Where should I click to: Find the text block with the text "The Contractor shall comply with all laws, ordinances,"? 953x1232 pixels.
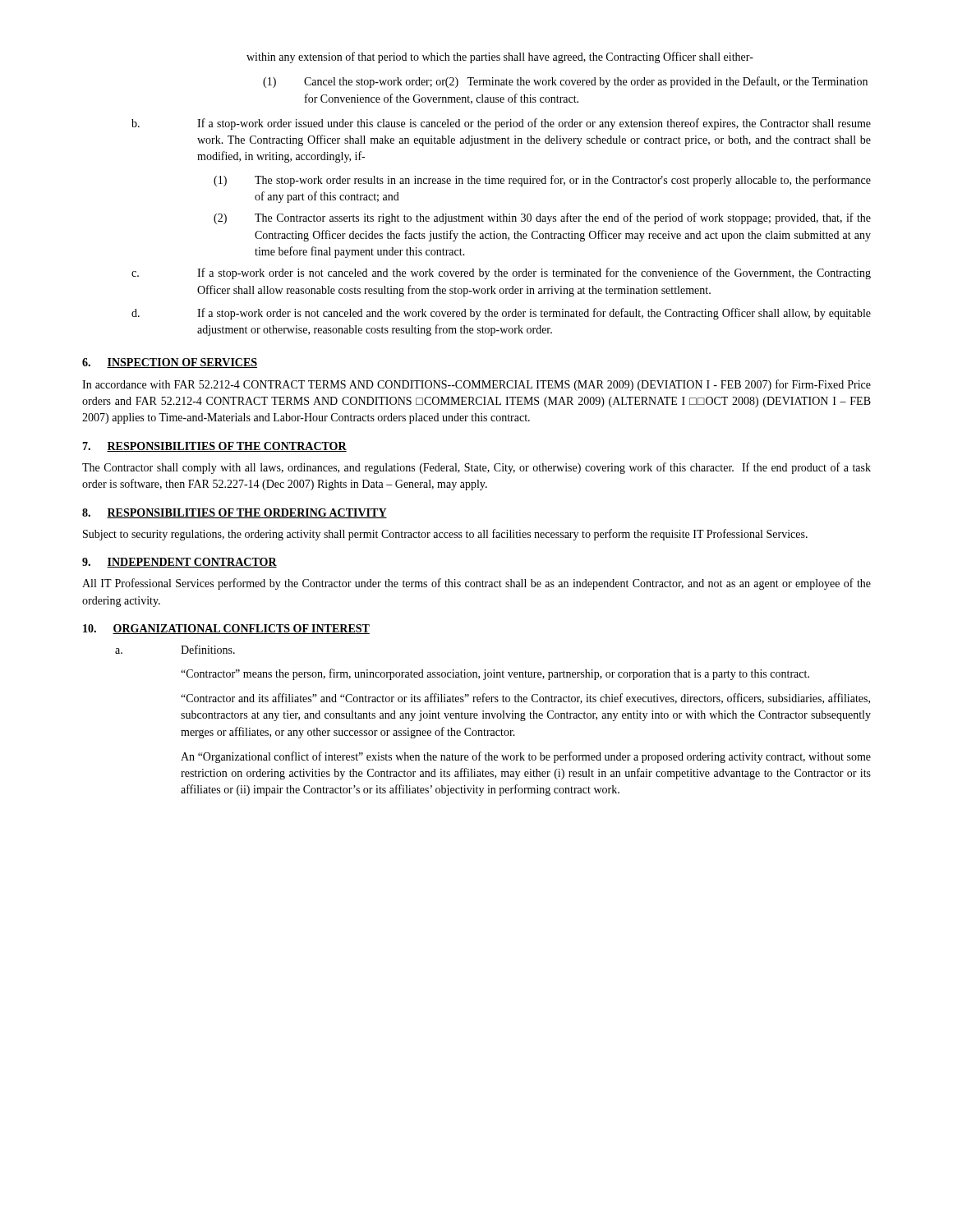[476, 477]
